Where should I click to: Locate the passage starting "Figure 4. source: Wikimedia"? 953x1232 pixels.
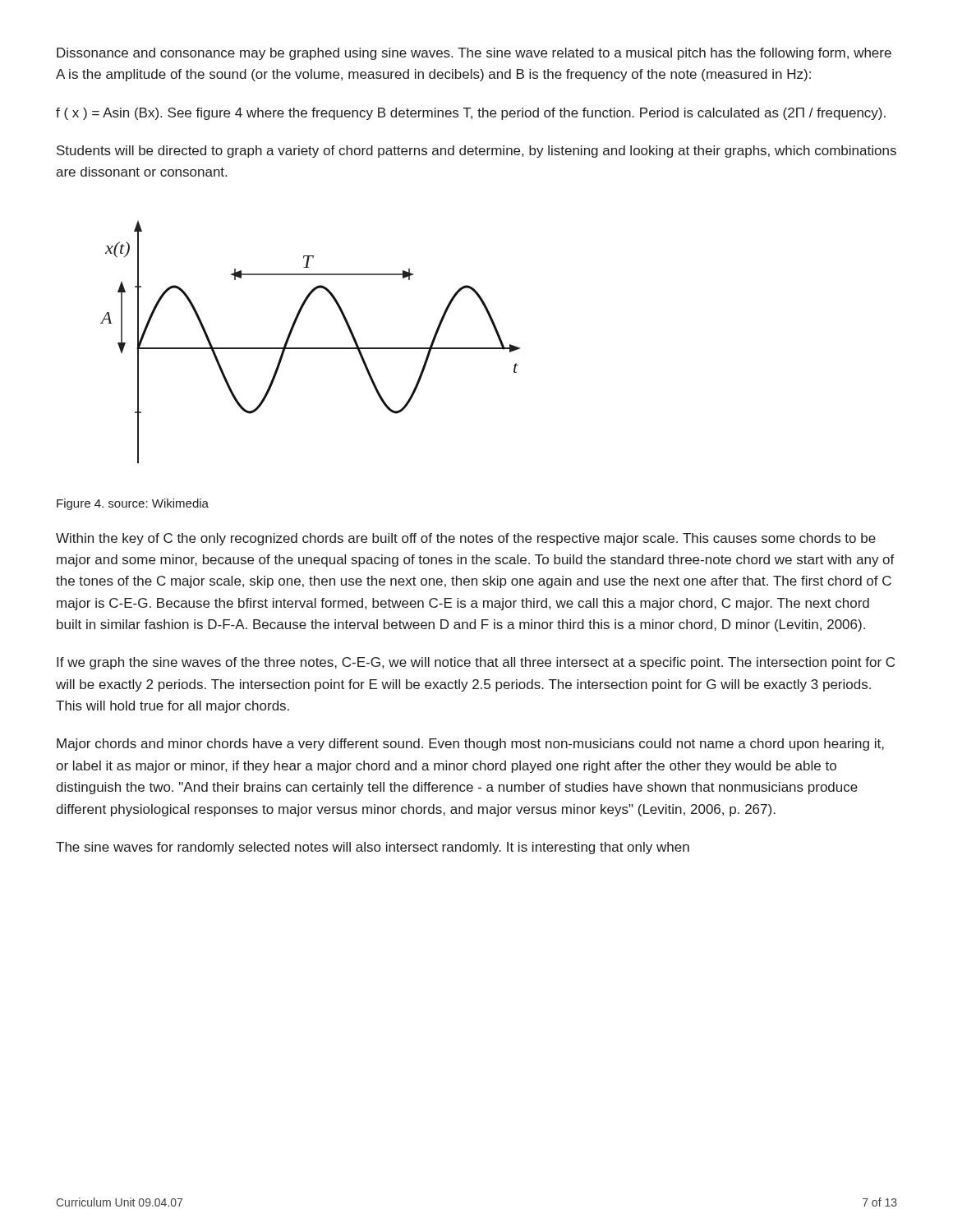pos(132,503)
